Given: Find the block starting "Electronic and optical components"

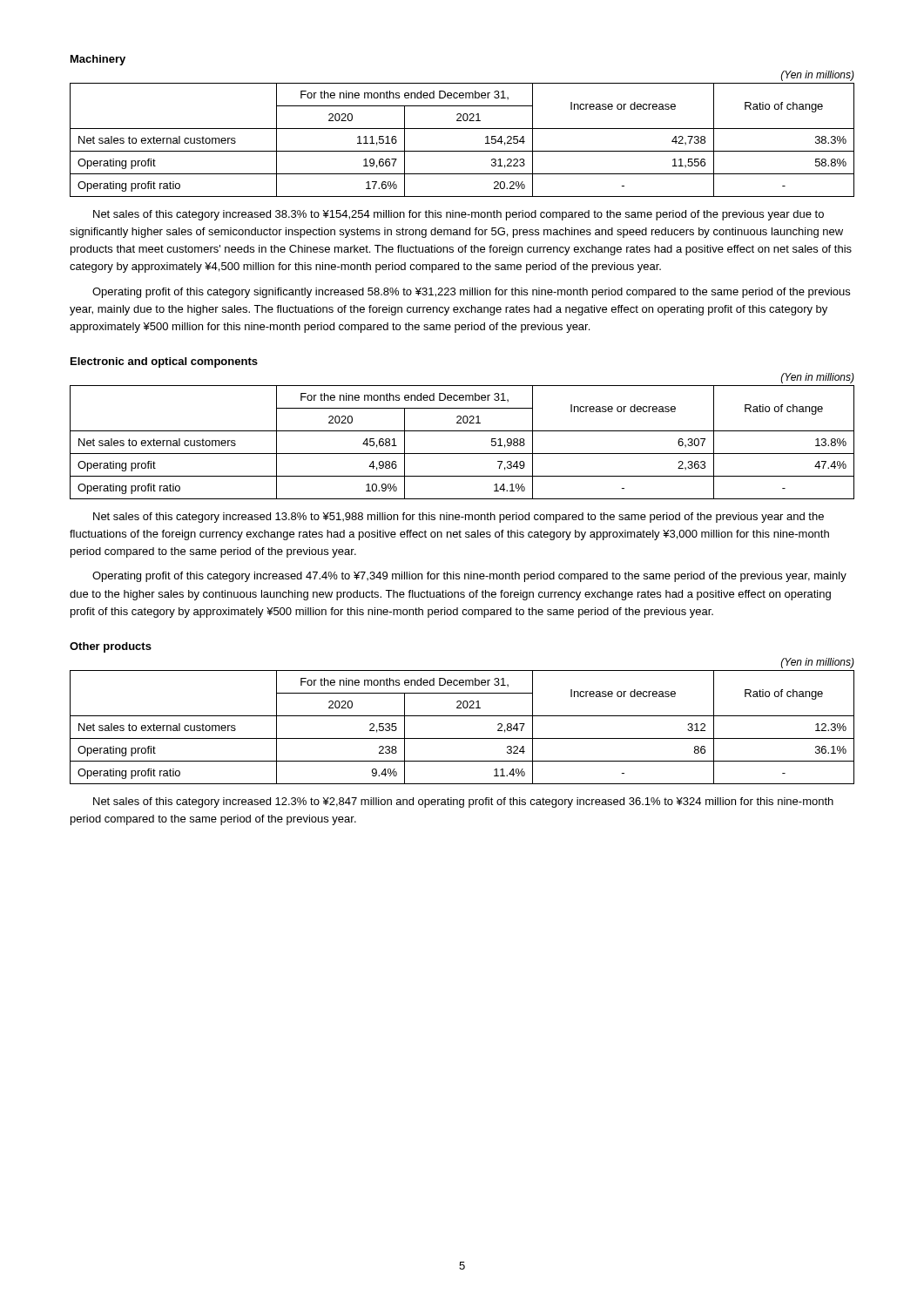Looking at the screenshot, I should pyautogui.click(x=164, y=361).
